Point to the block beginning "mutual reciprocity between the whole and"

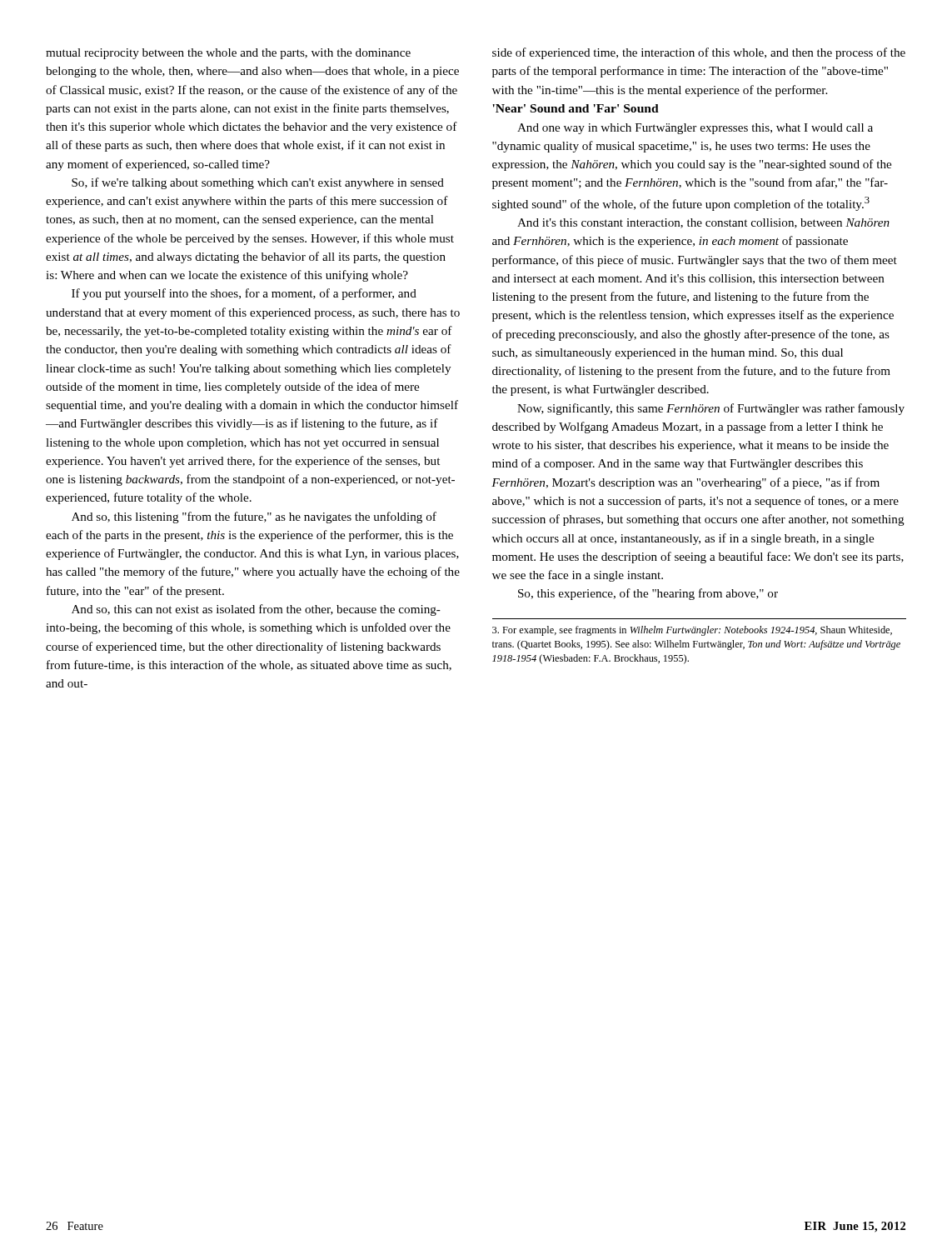pos(253,108)
